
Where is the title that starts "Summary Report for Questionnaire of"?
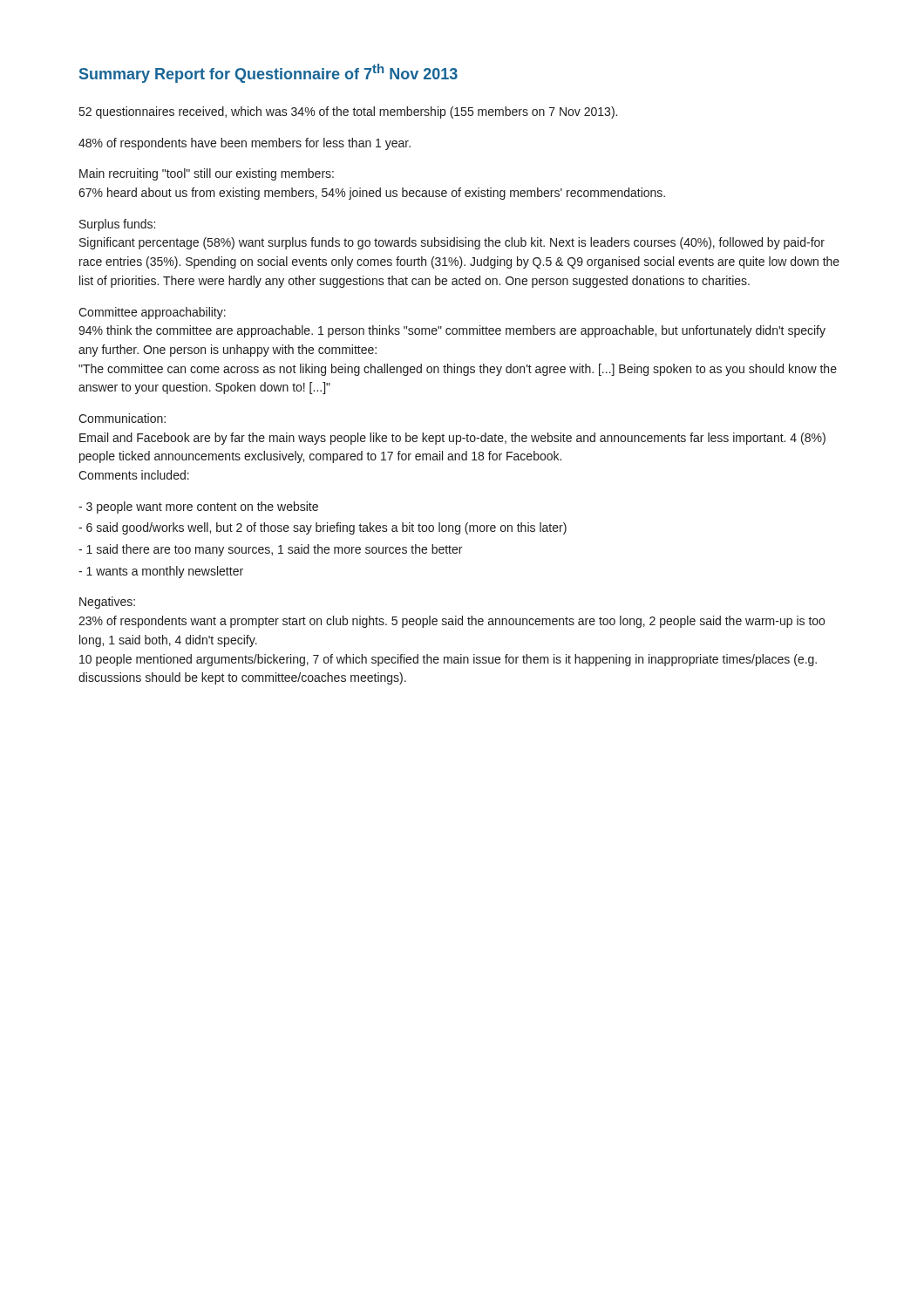(268, 72)
